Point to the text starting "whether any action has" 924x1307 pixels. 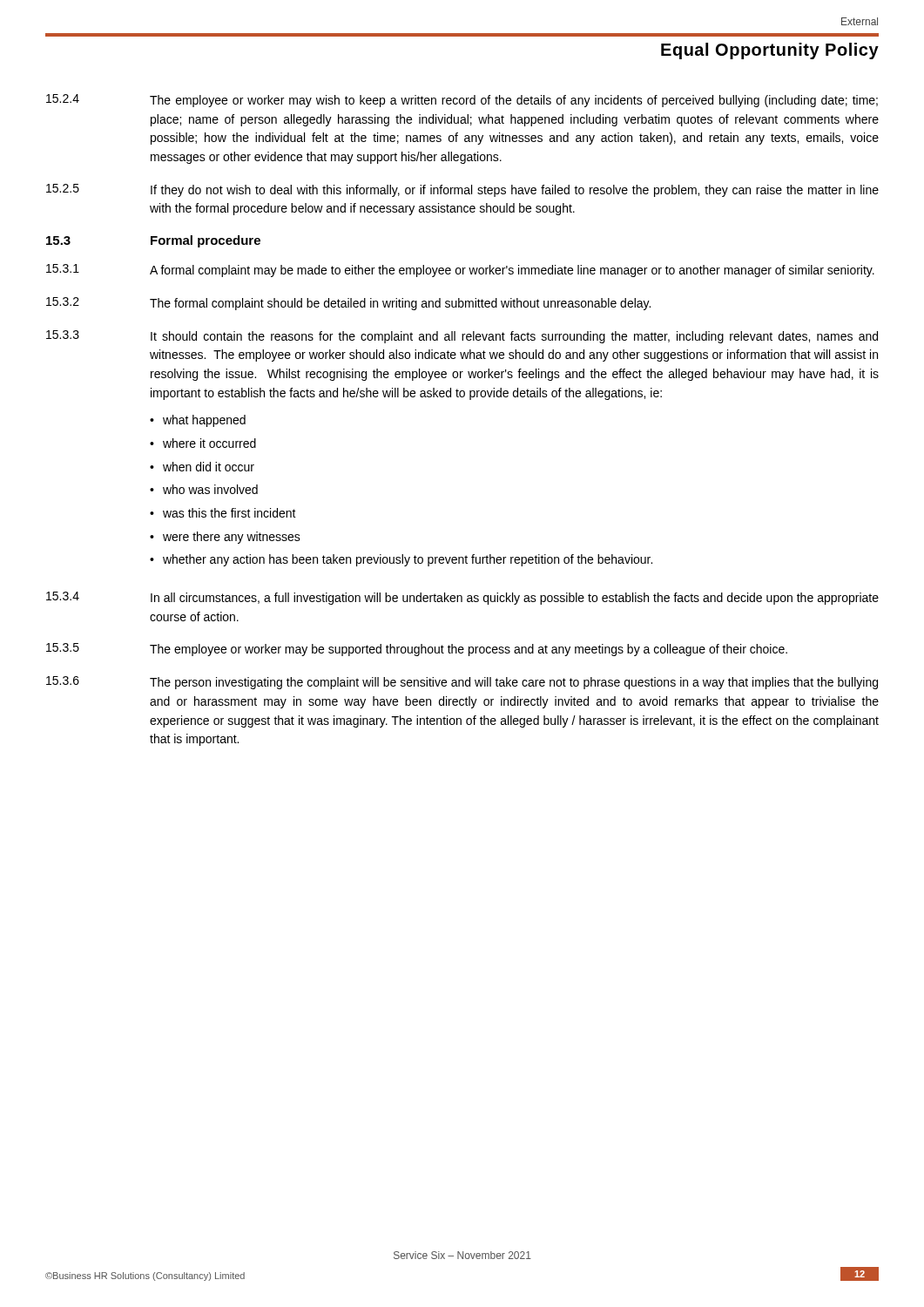pyautogui.click(x=408, y=560)
